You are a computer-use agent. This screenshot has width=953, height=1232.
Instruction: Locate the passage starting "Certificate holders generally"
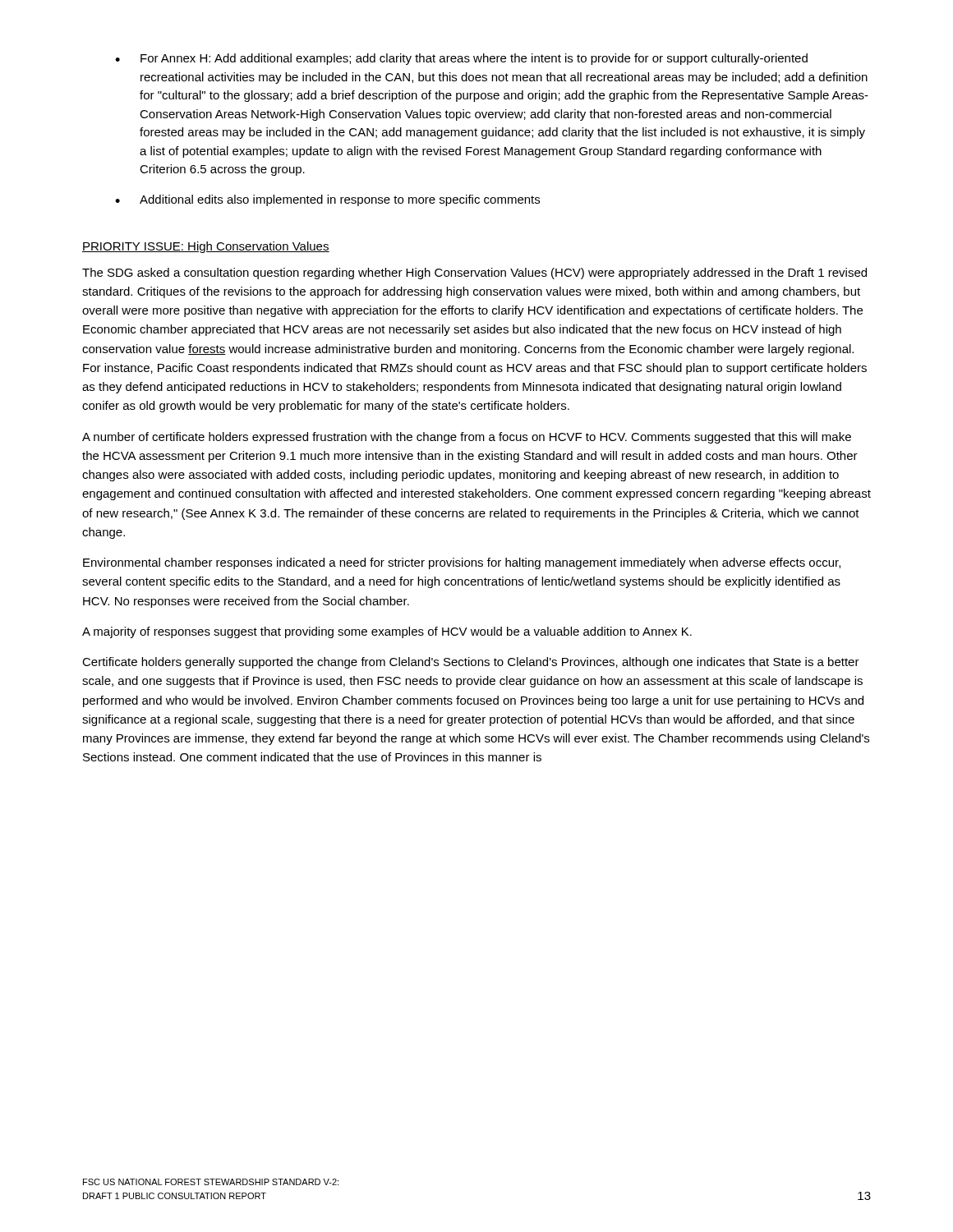(476, 709)
